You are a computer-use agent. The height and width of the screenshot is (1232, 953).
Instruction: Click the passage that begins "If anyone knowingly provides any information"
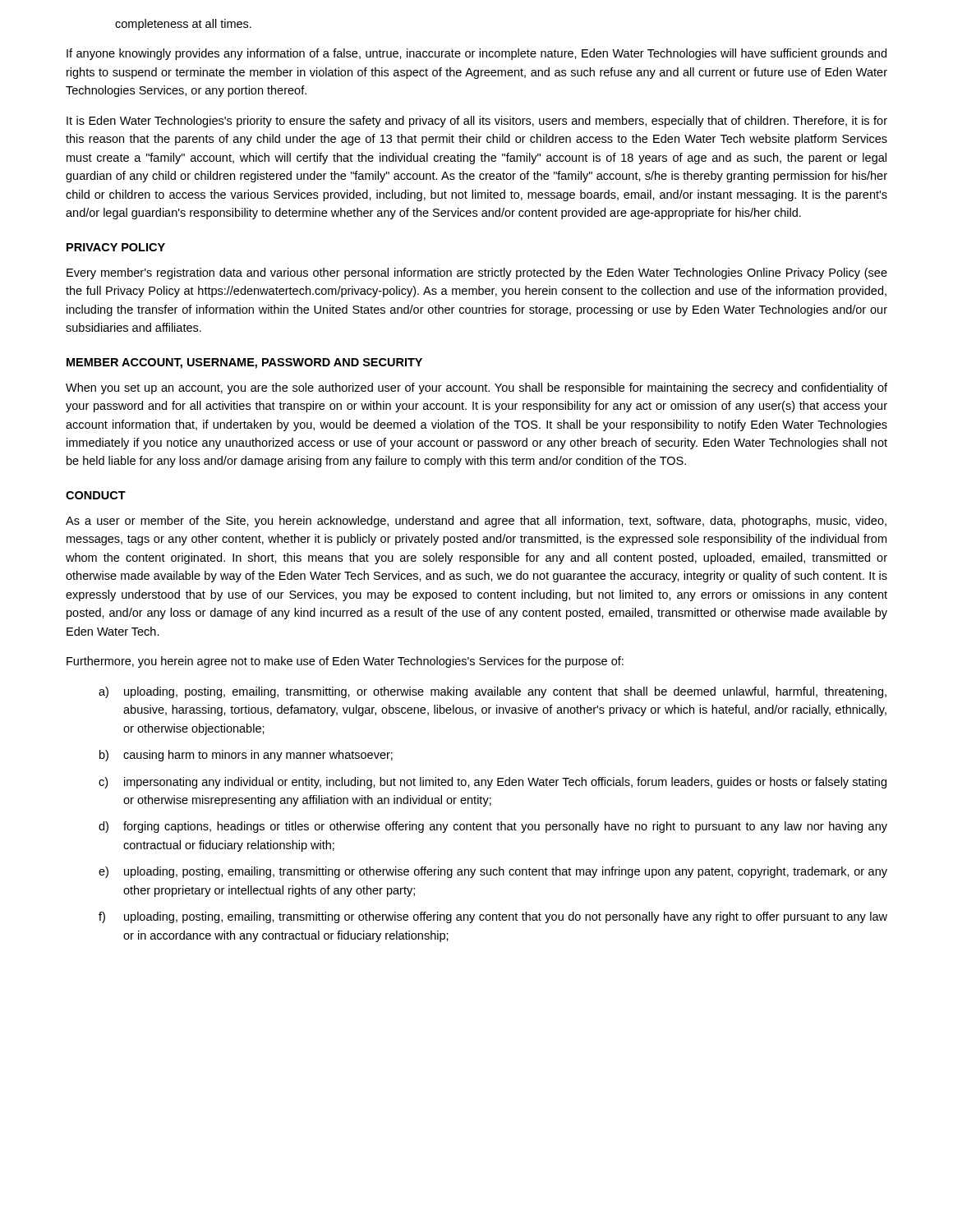click(476, 72)
